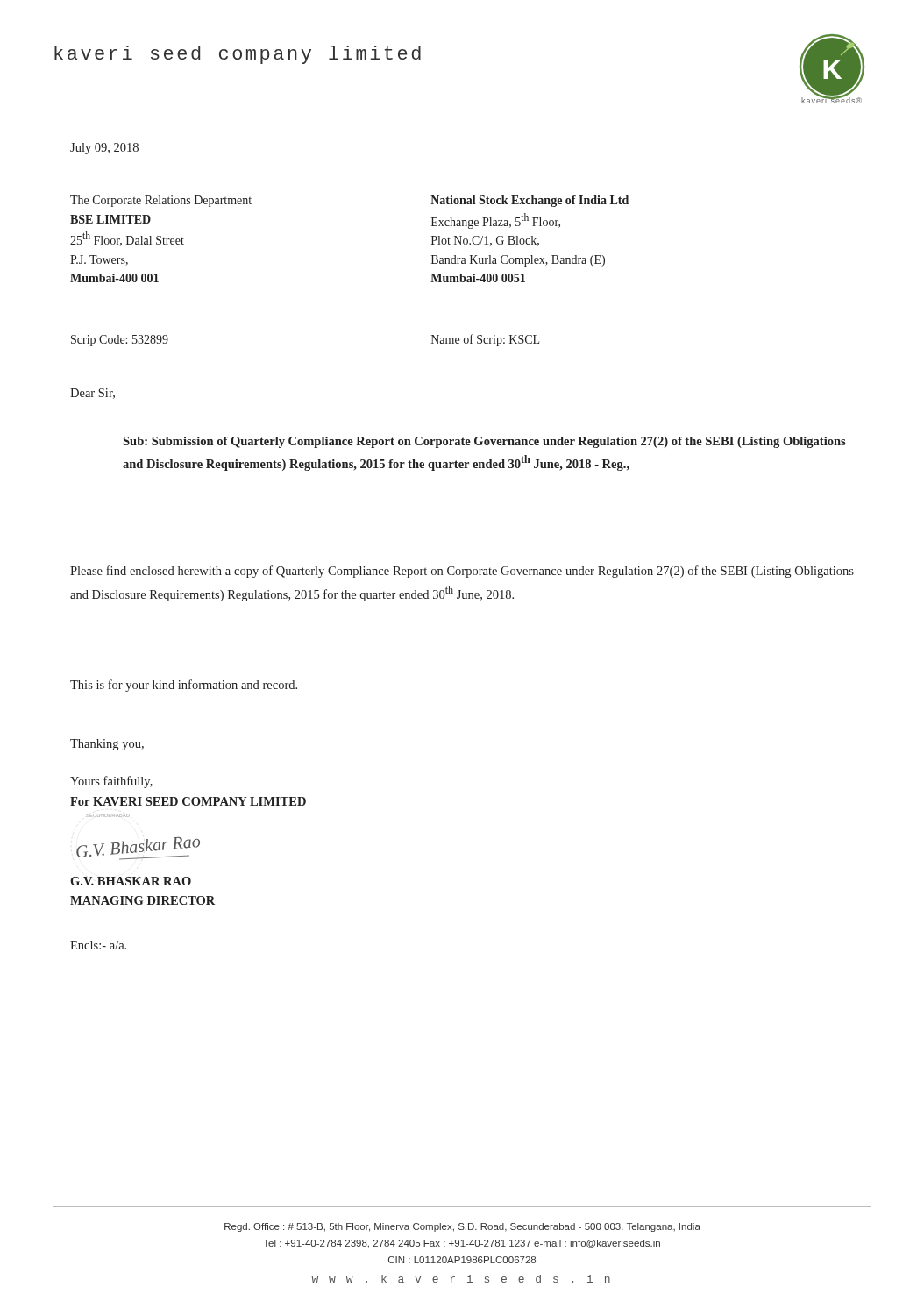Find the block on this page that starts "Yours faithfully, For KAVERI SEED COMPANY"
The width and height of the screenshot is (924, 1315).
pyautogui.click(x=188, y=791)
